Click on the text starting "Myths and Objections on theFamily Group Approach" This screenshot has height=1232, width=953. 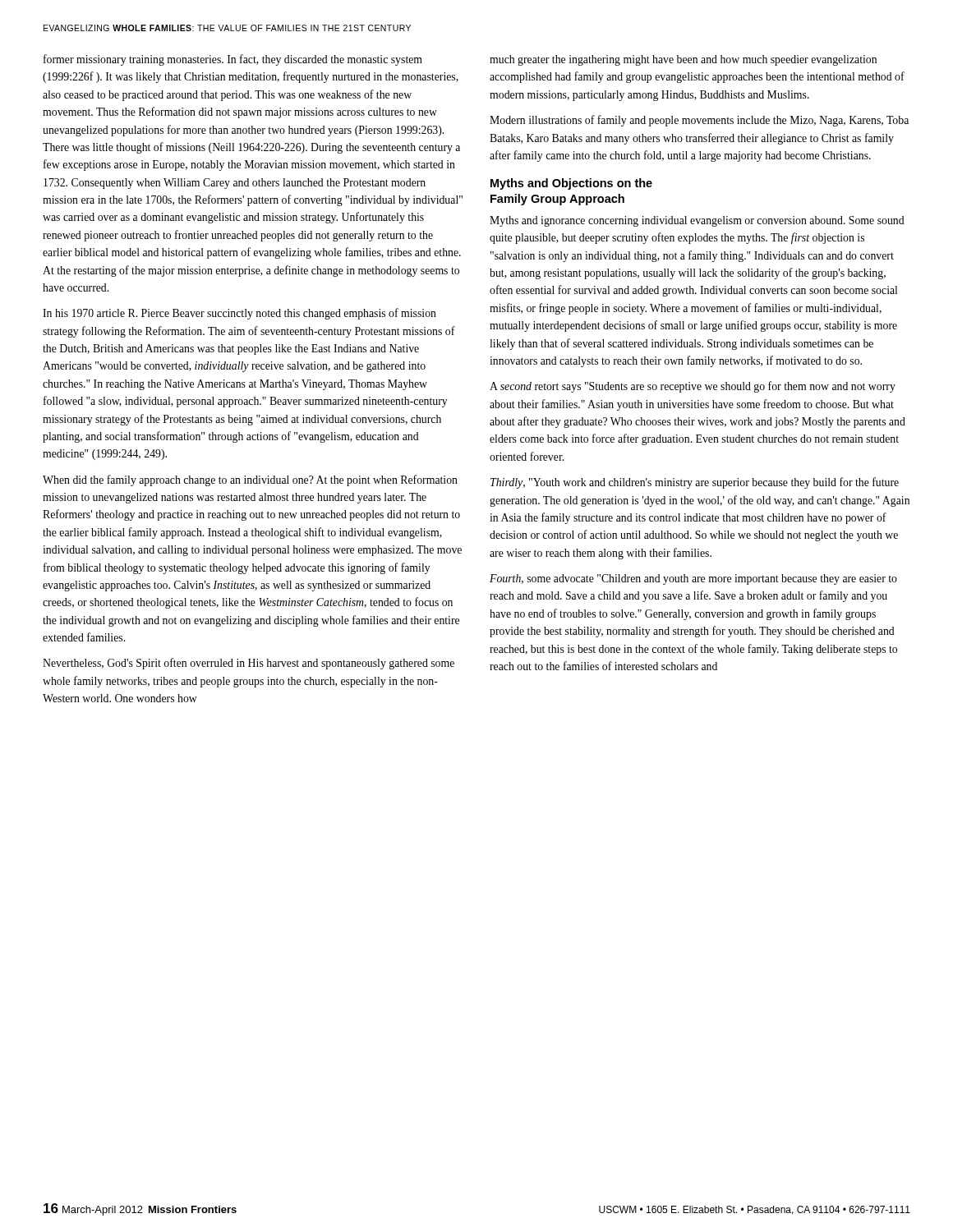click(571, 184)
